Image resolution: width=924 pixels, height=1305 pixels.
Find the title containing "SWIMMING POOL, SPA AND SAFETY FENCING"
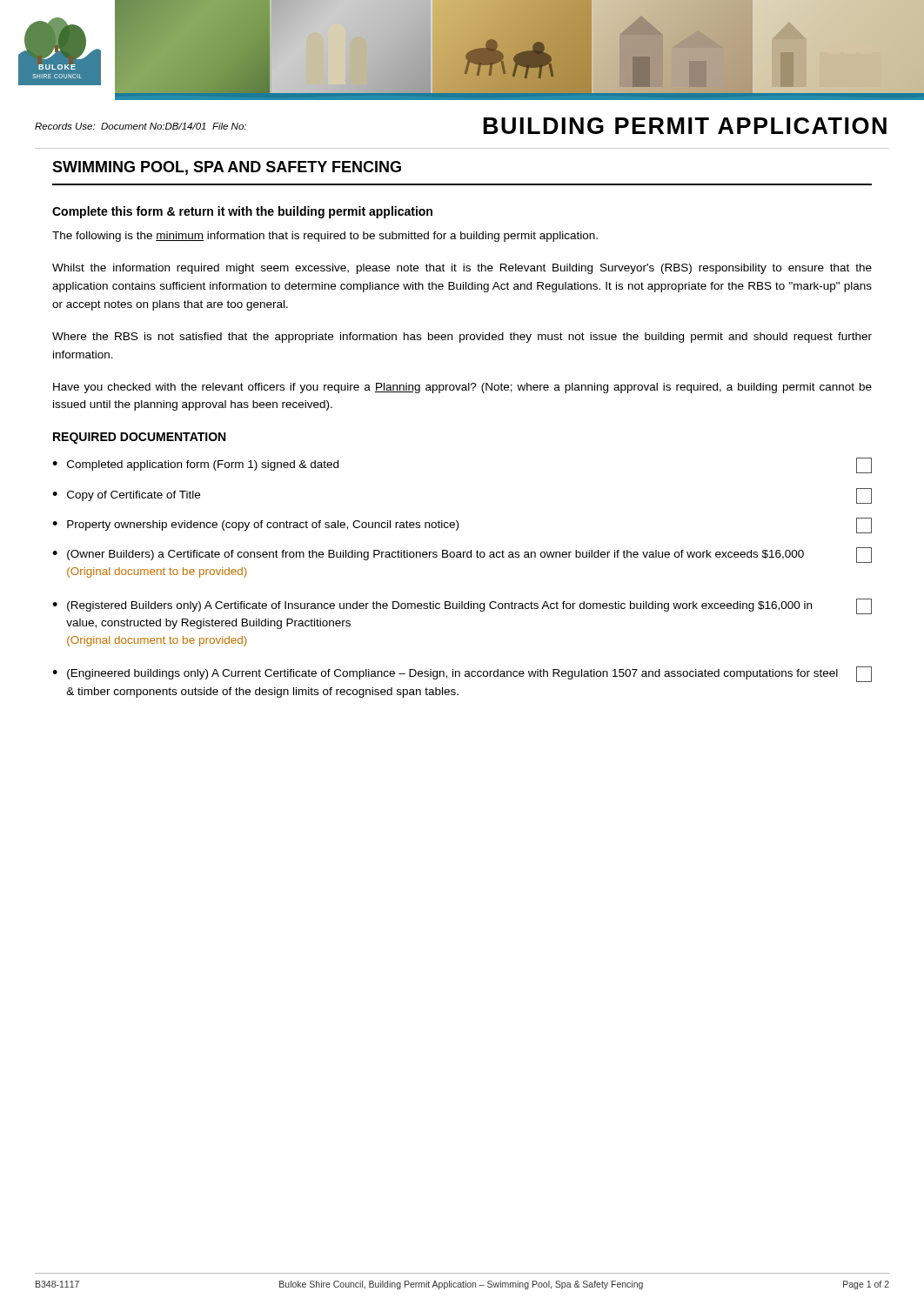pyautogui.click(x=227, y=167)
